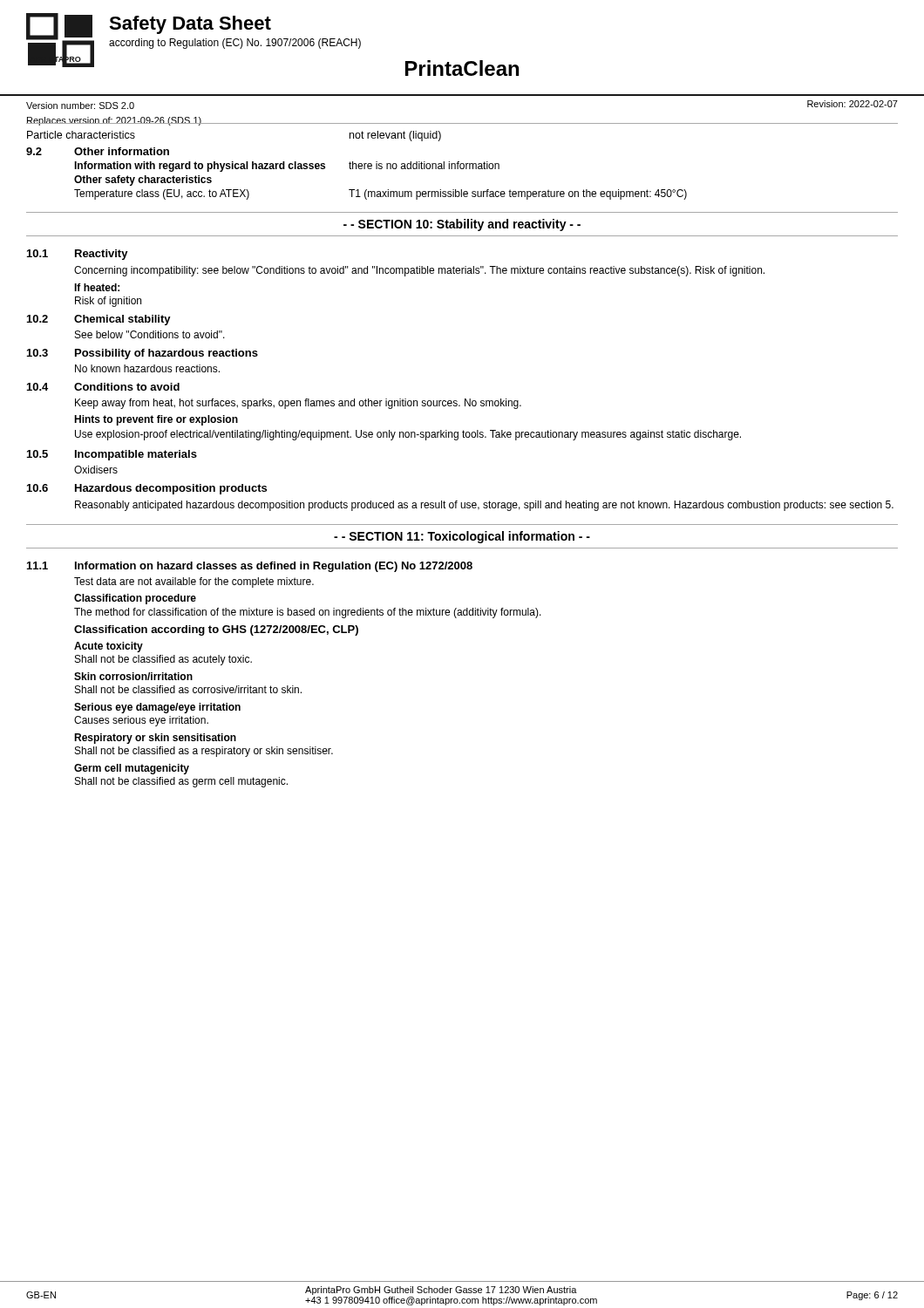This screenshot has height=1308, width=924.
Task: Select the section header containing "9.2 Other information"
Action: 98,151
